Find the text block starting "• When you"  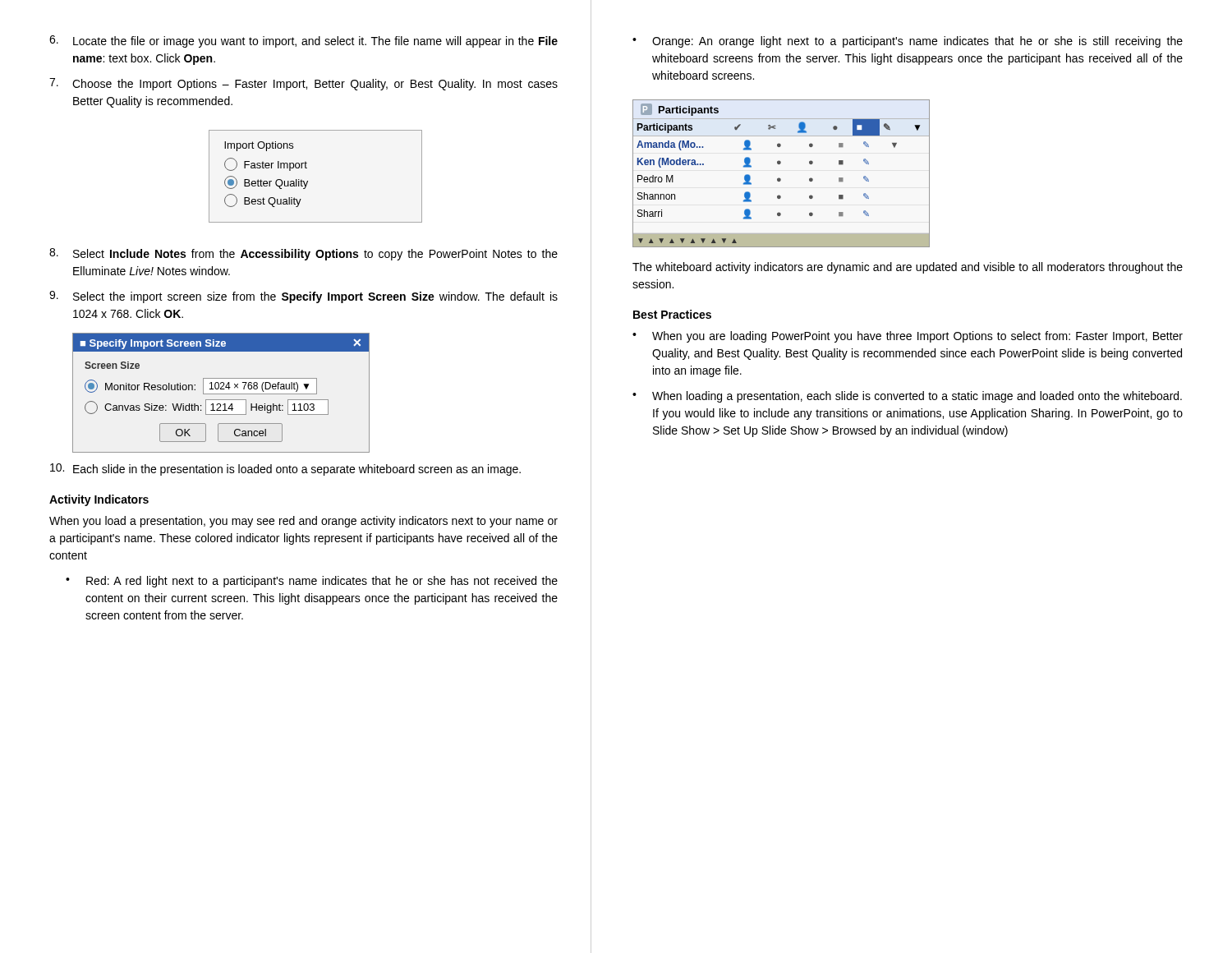(x=908, y=354)
